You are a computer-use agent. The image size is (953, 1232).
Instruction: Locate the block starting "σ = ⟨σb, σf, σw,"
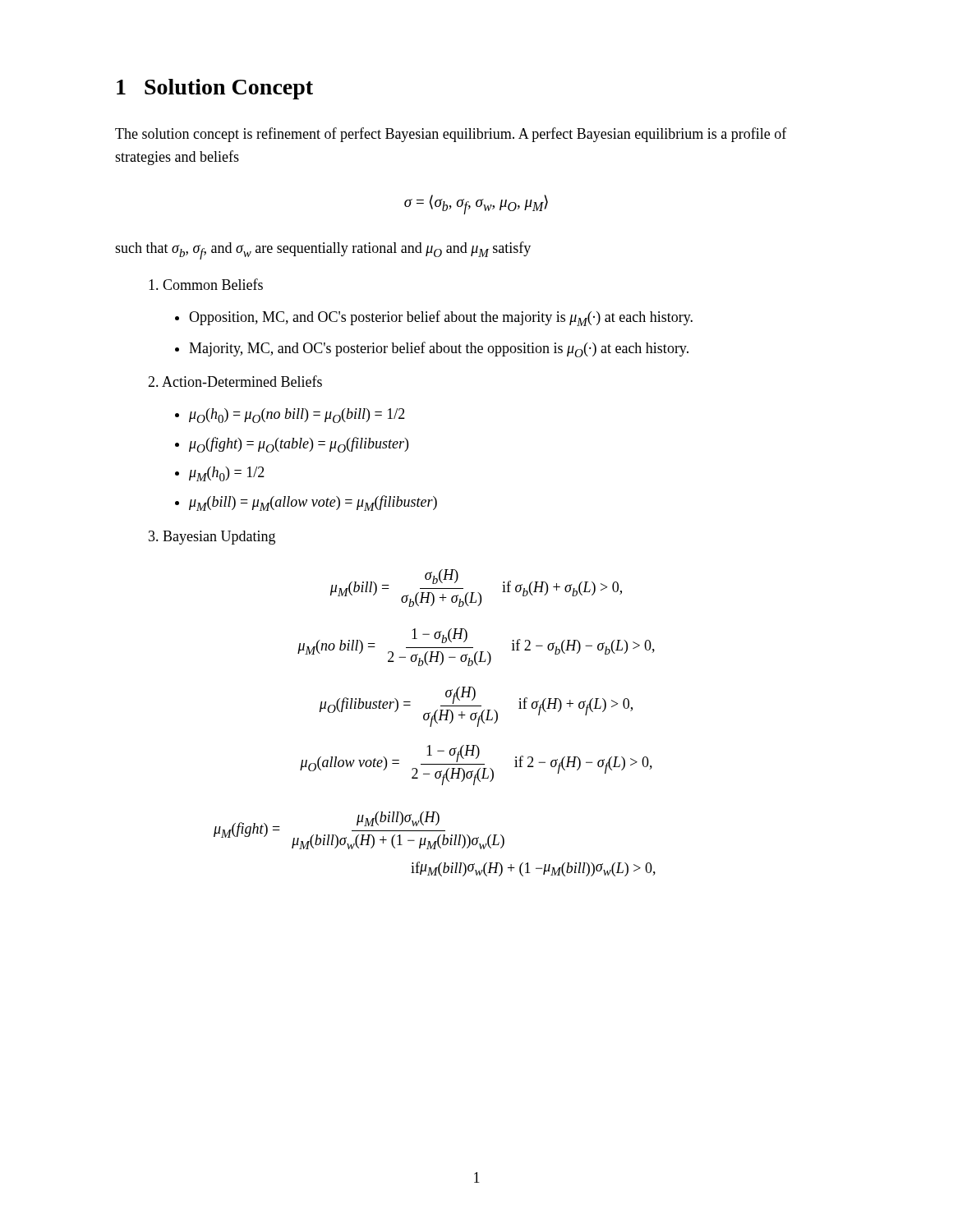pyautogui.click(x=476, y=203)
